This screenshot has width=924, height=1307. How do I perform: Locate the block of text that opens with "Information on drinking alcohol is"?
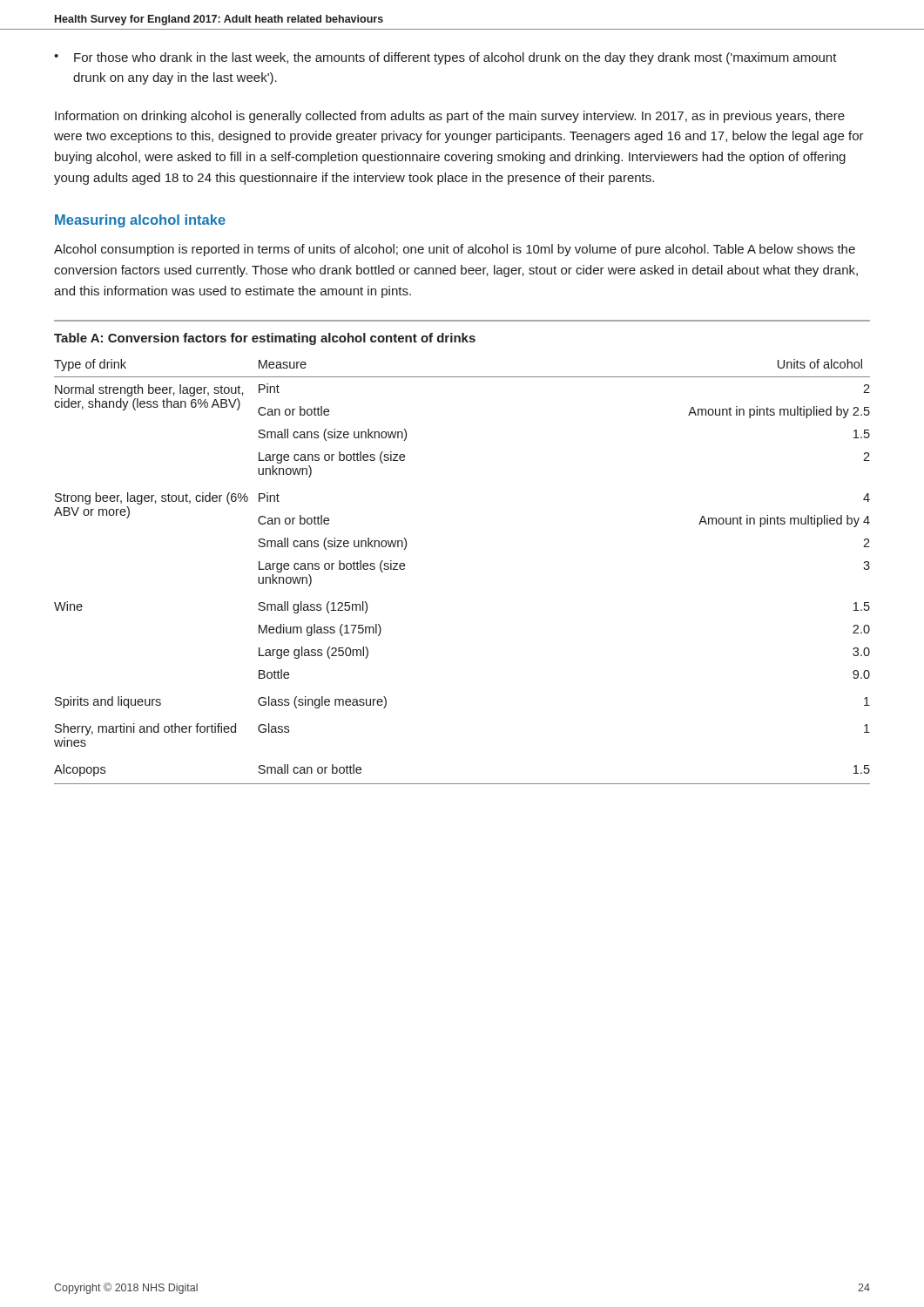(x=459, y=146)
